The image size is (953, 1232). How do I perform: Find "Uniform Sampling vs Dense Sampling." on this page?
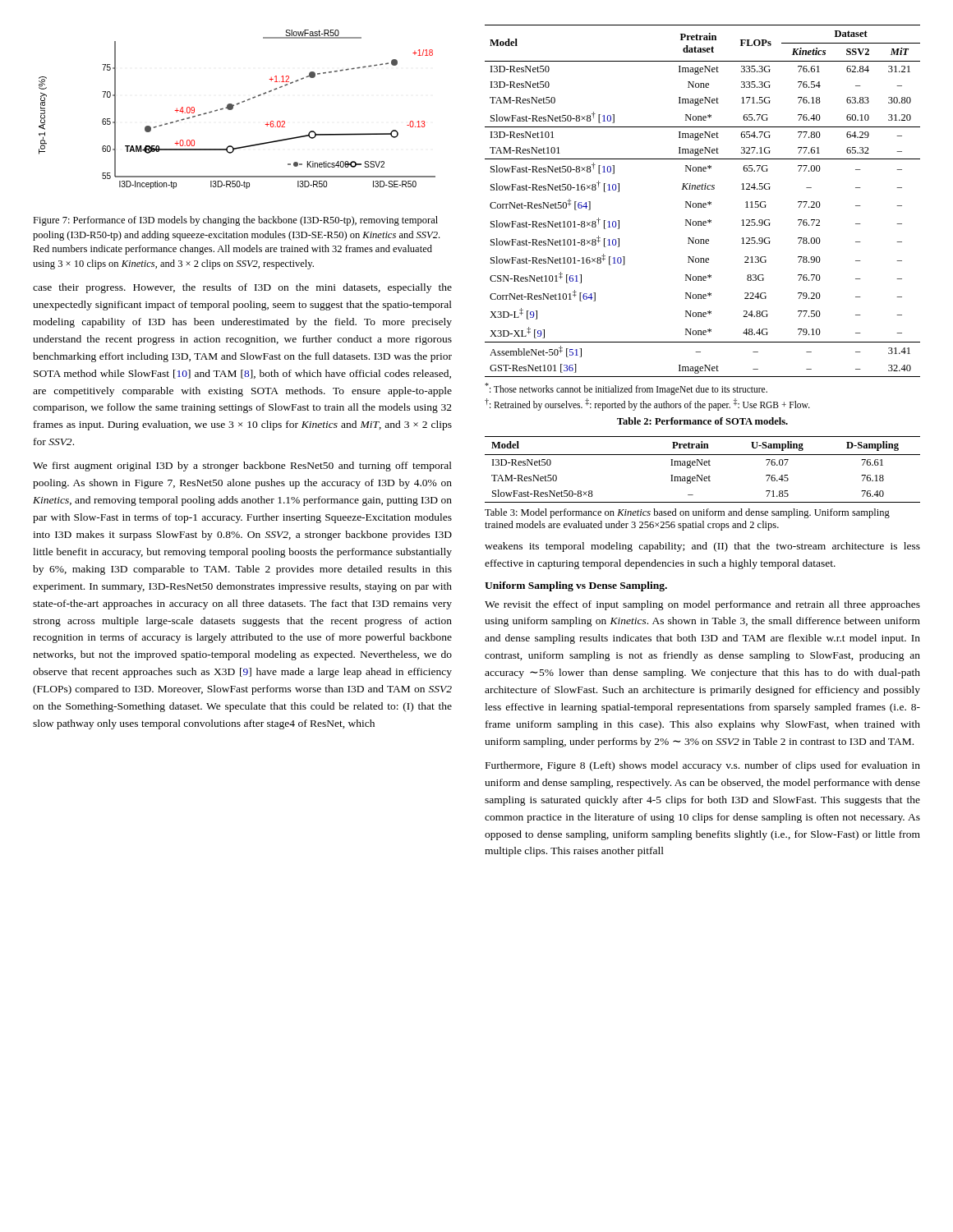point(576,585)
